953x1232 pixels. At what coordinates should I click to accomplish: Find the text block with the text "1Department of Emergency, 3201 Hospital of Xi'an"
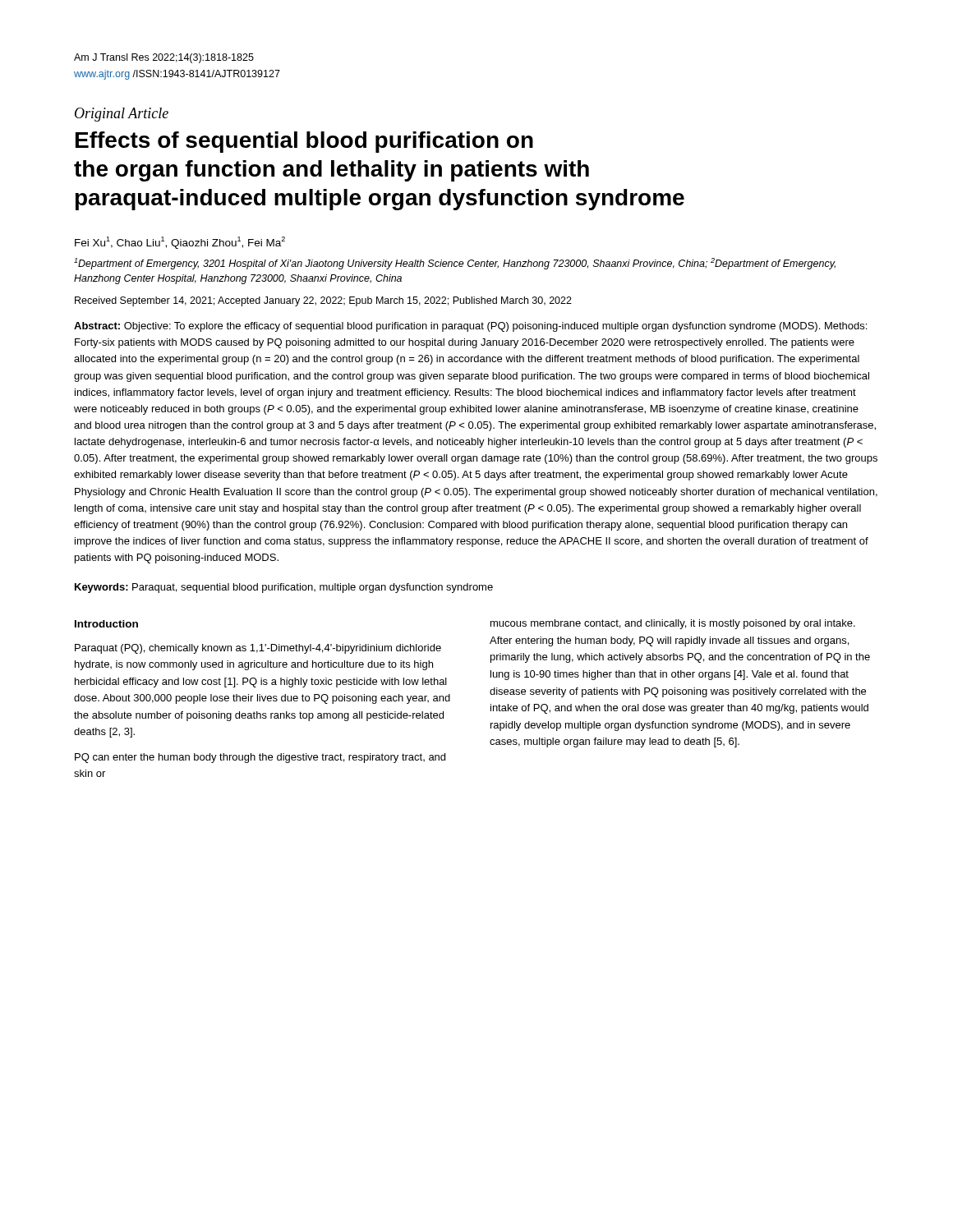[x=455, y=270]
